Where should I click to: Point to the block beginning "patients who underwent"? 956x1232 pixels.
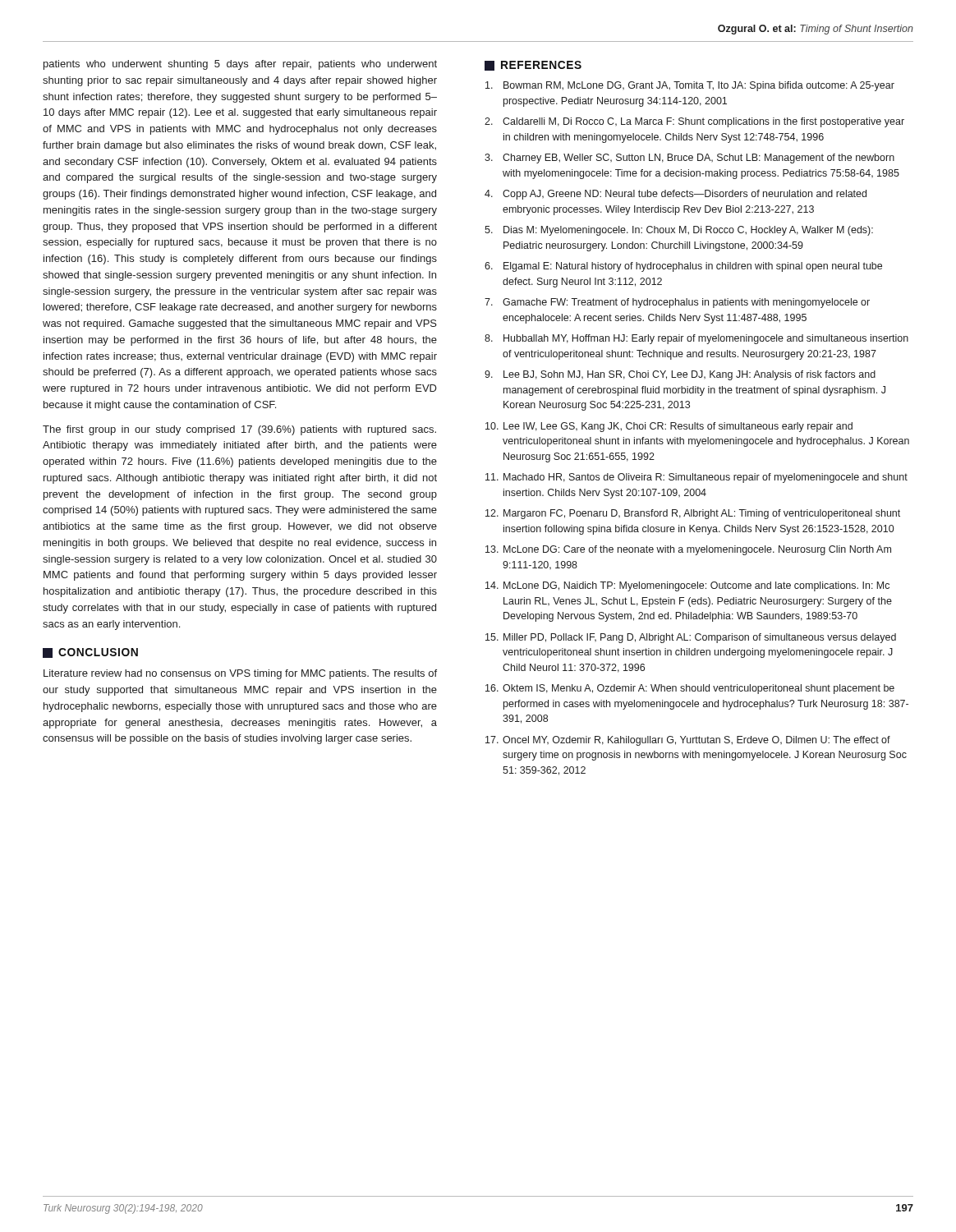pos(240,234)
